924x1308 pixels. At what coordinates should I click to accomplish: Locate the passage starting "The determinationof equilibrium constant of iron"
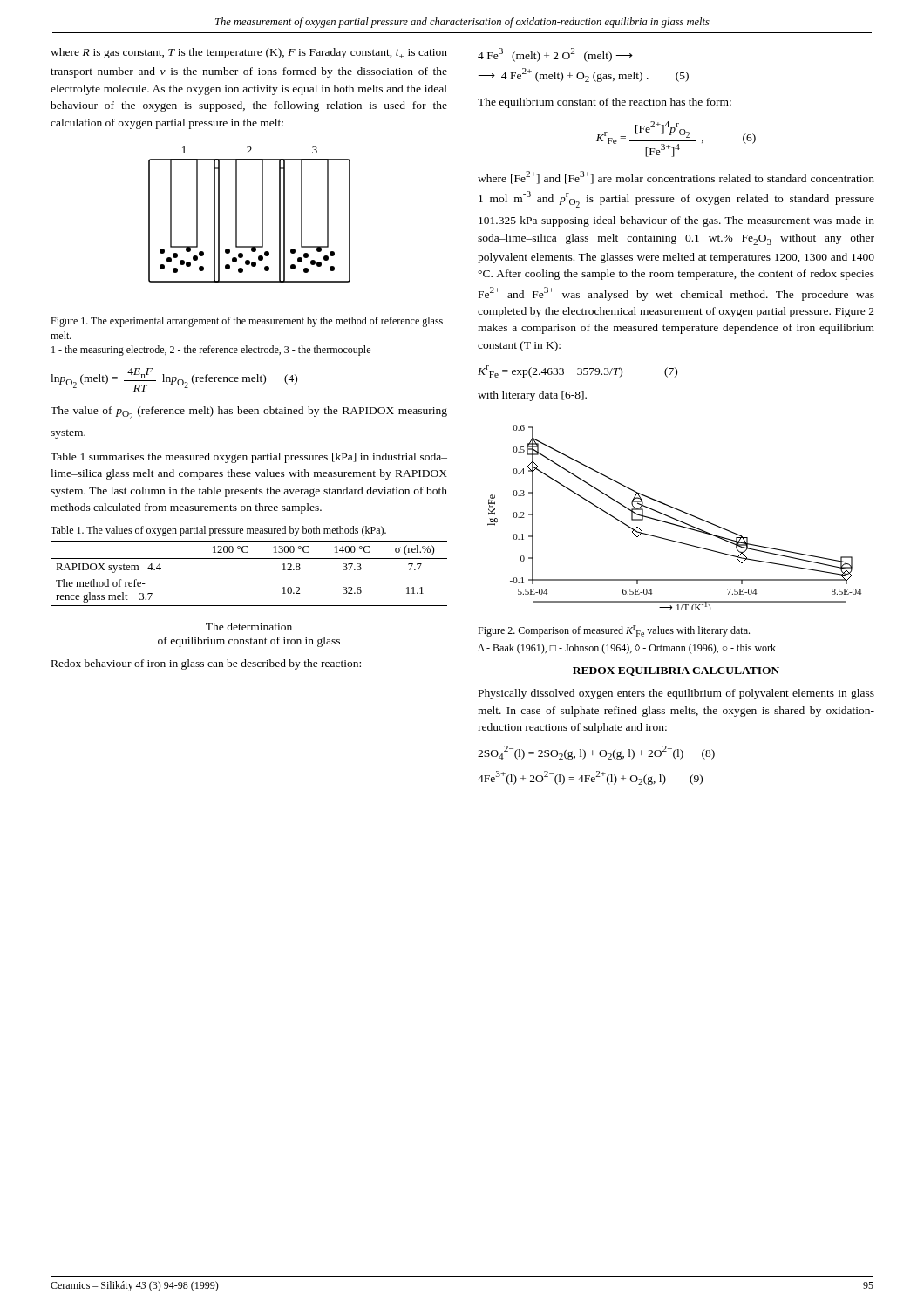pos(249,634)
